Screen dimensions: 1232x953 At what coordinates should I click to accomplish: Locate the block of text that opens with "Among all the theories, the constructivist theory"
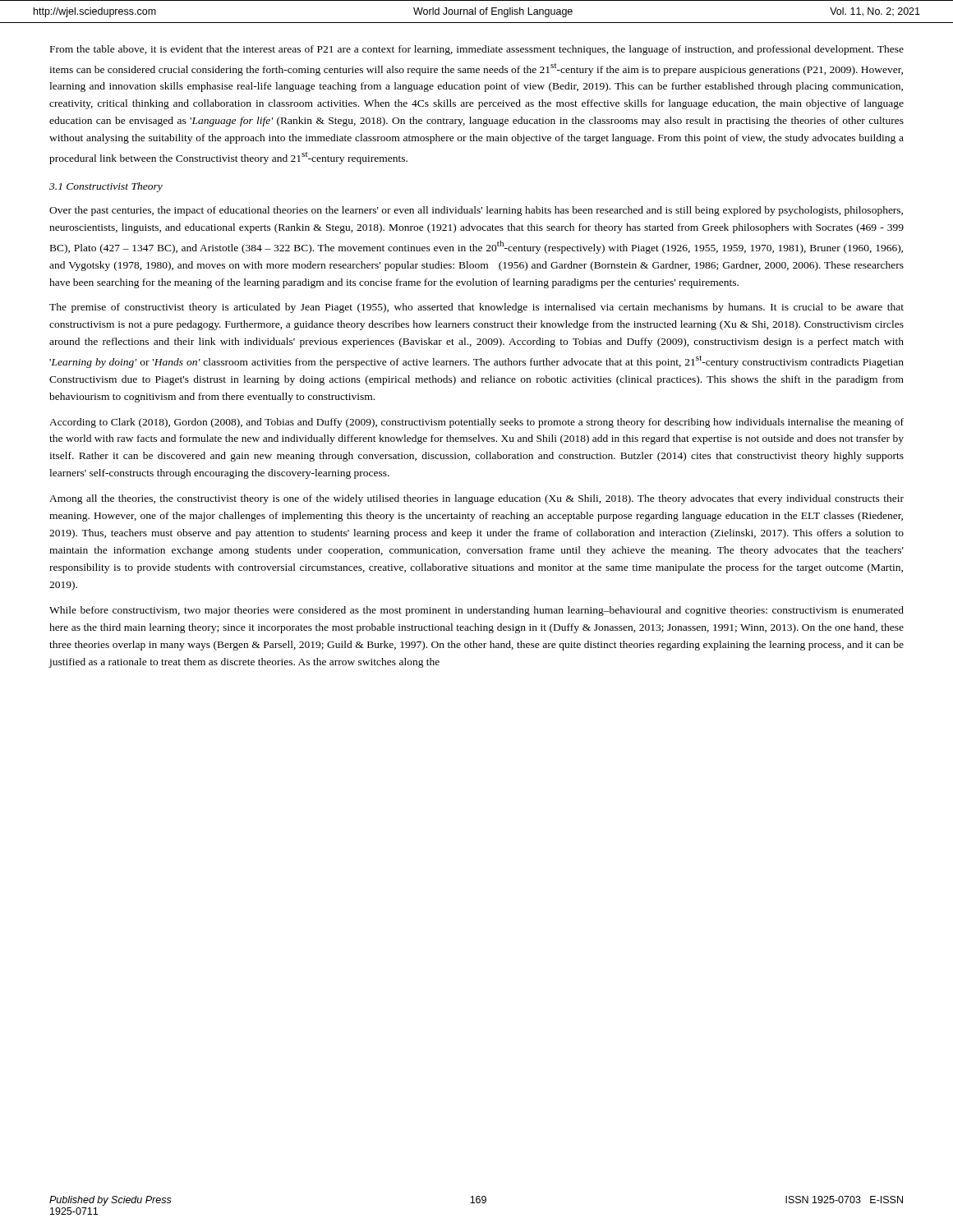[x=476, y=542]
